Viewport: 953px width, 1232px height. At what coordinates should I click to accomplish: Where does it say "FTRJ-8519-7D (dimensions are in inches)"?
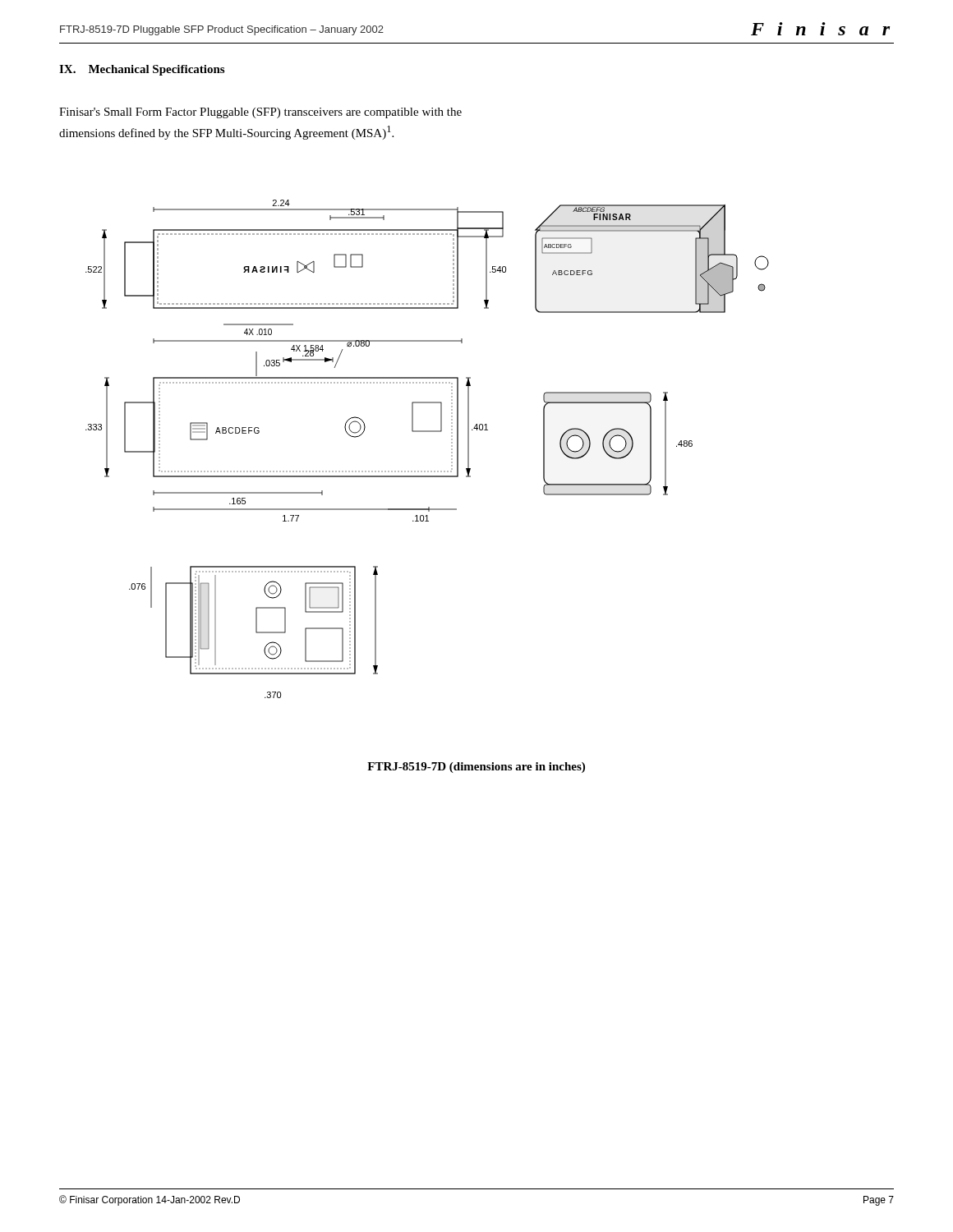coord(476,766)
